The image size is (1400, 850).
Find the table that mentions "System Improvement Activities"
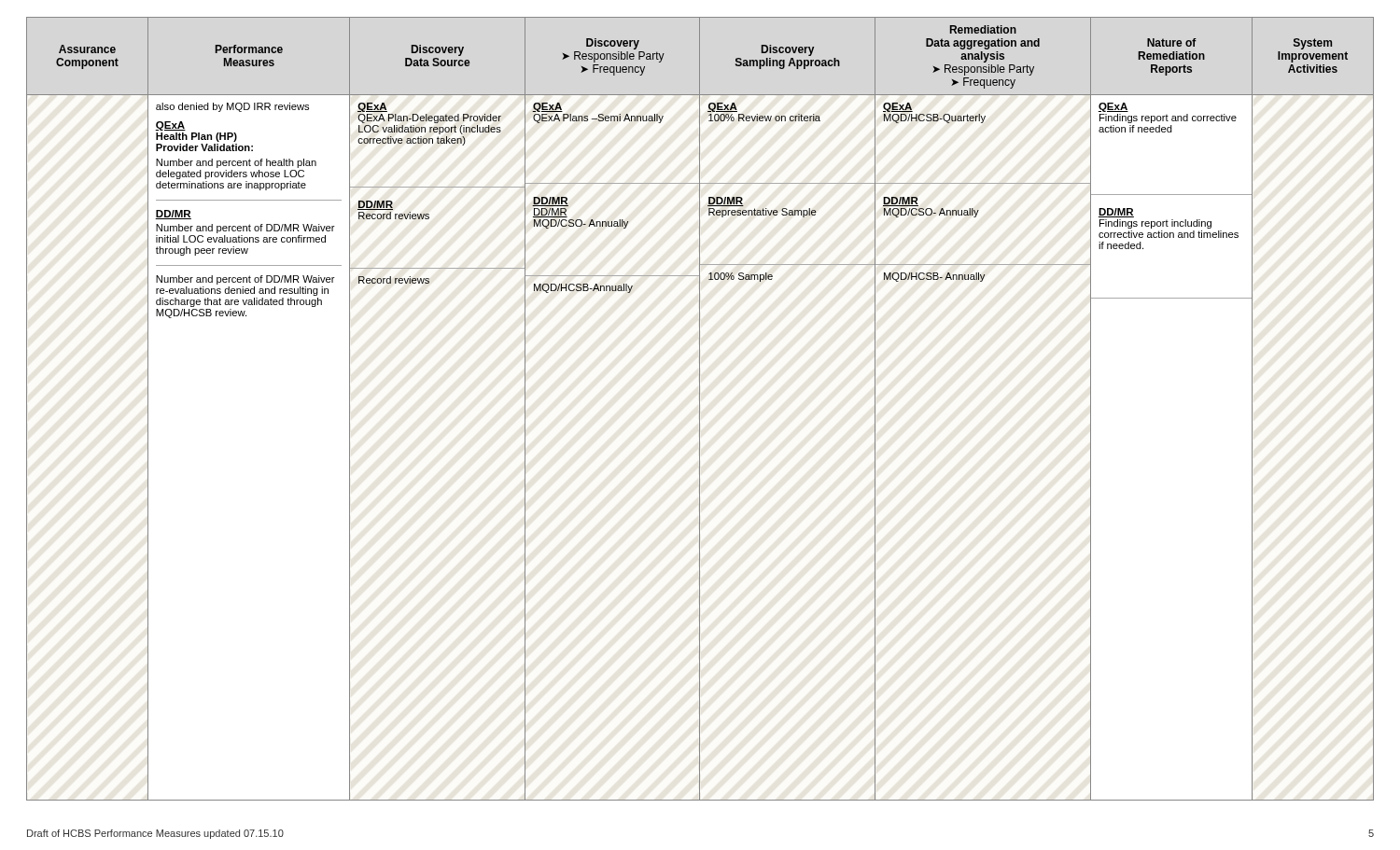pyautogui.click(x=700, y=418)
